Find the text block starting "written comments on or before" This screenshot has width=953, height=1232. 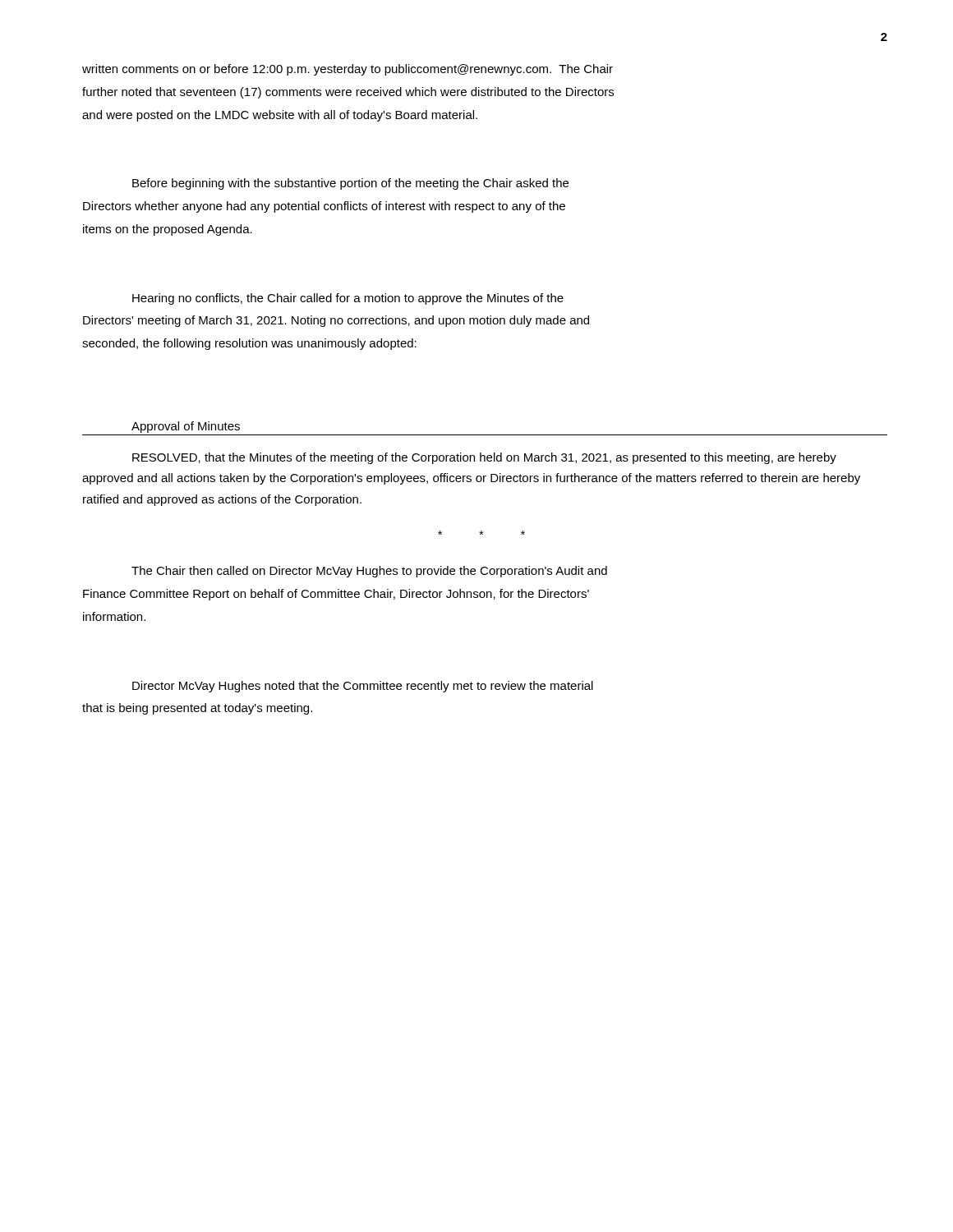click(x=348, y=91)
